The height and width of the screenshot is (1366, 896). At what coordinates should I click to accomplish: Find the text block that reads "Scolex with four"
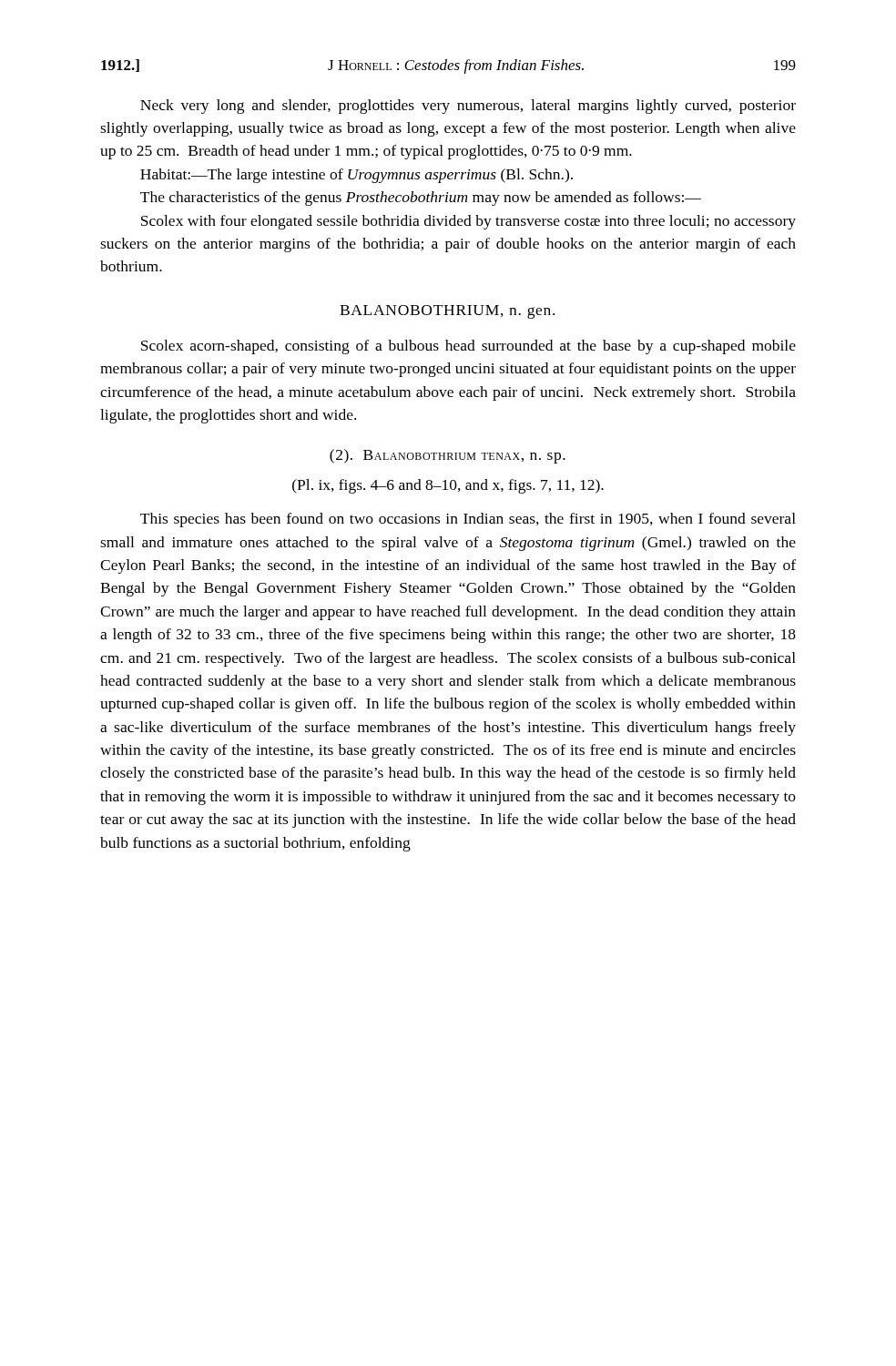click(448, 244)
